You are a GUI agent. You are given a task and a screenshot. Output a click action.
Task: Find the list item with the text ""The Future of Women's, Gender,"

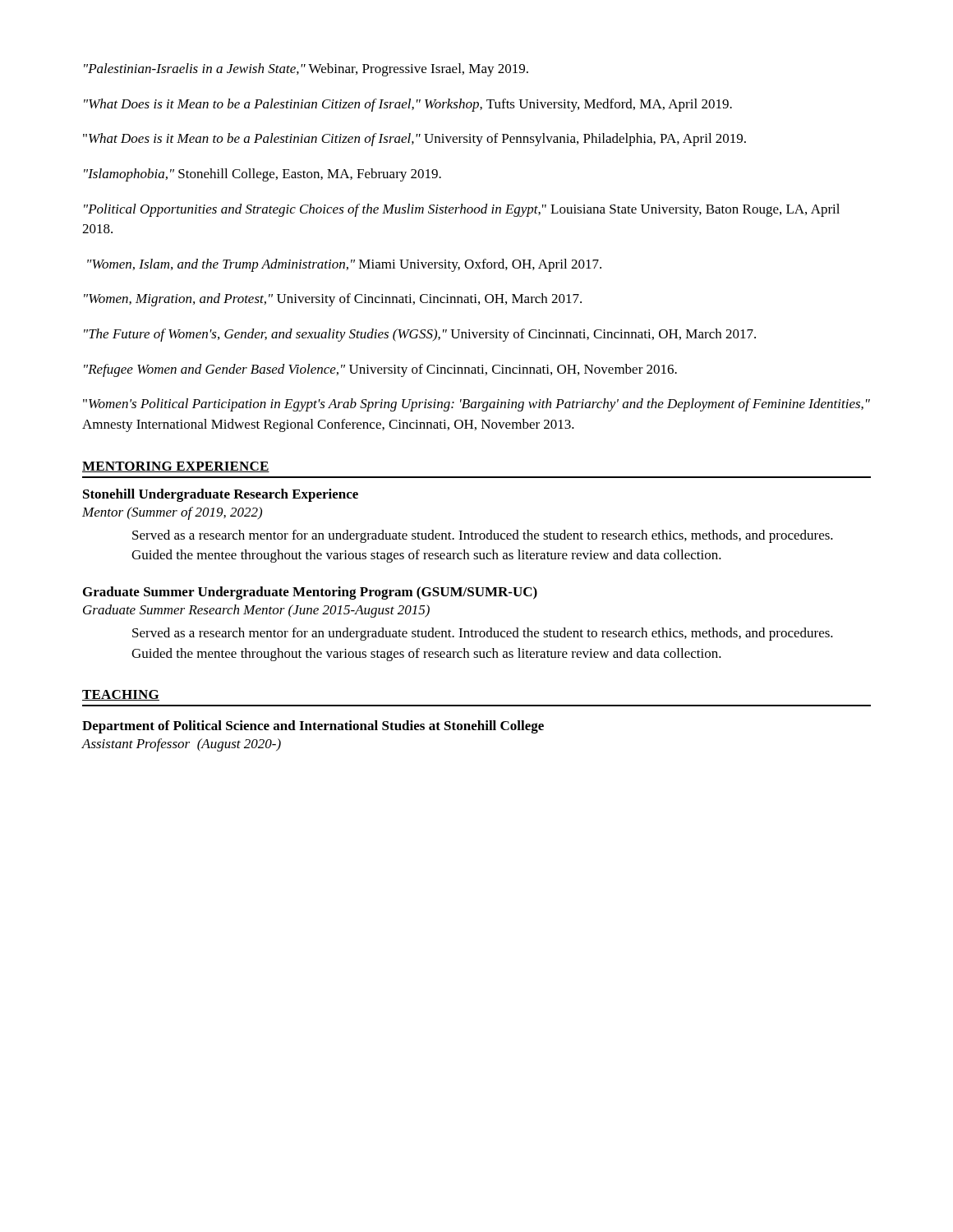coord(419,334)
